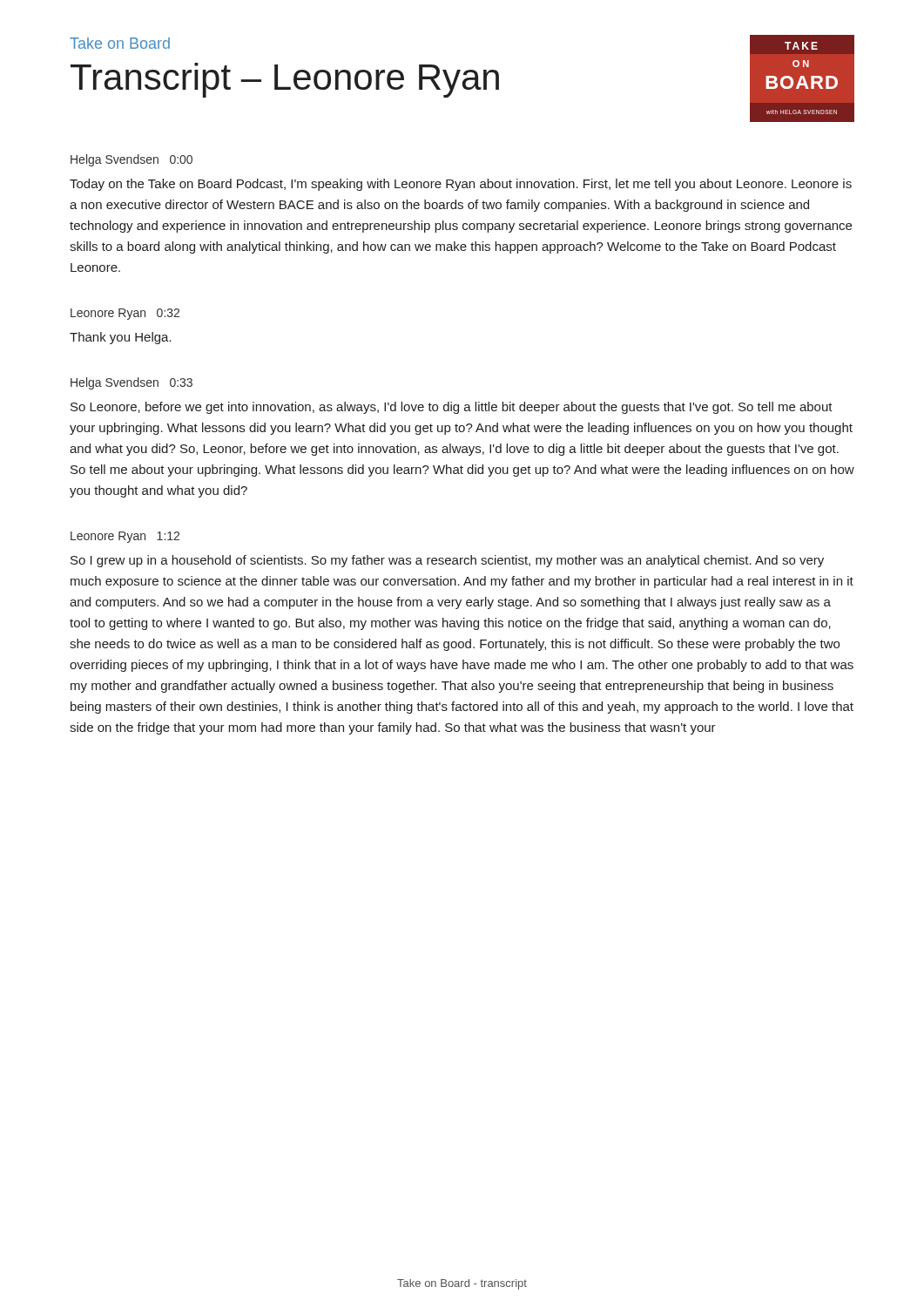Find the region starting "Helga Svendsen 0:33"
The image size is (924, 1307).
[131, 382]
